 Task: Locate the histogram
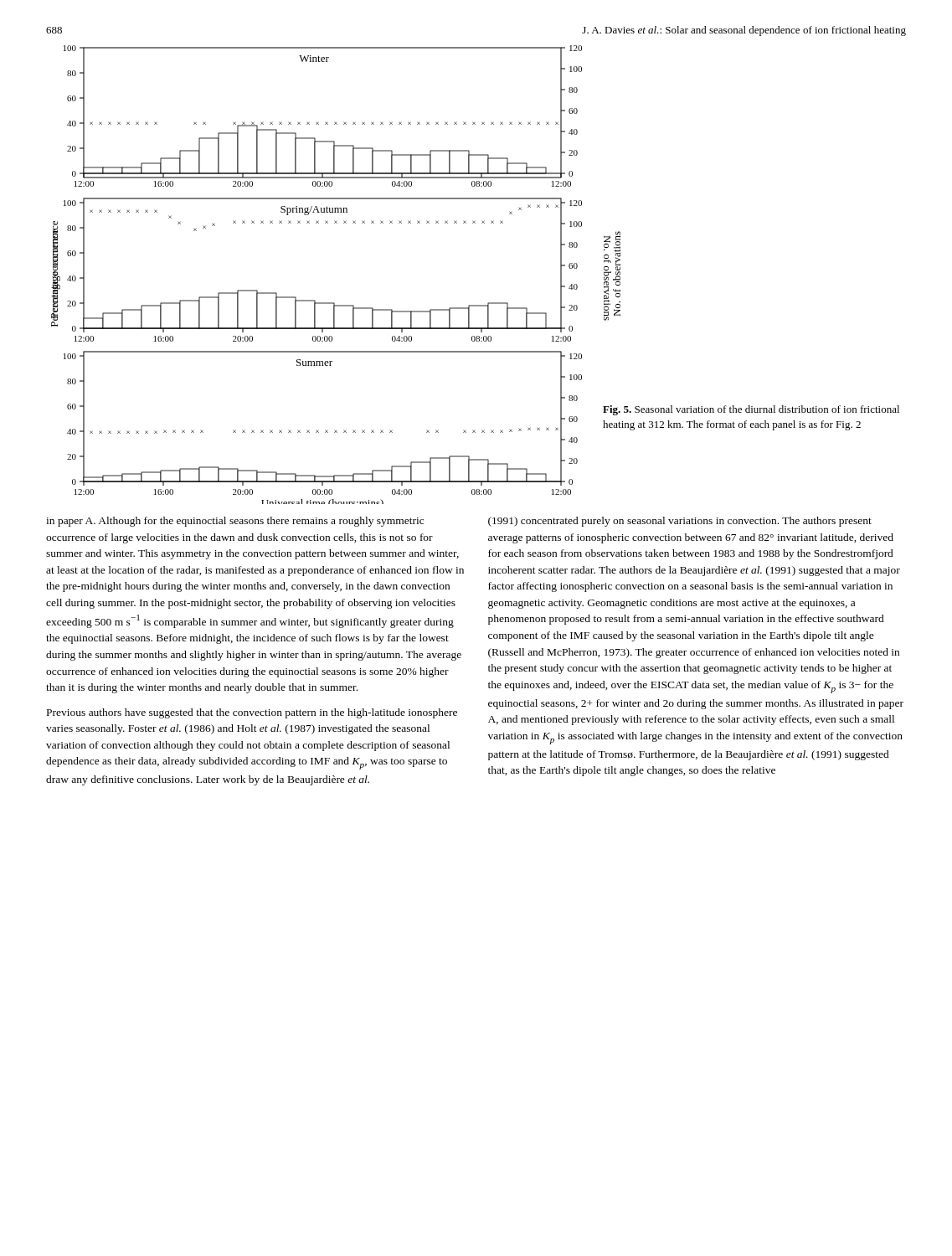[x=356, y=274]
